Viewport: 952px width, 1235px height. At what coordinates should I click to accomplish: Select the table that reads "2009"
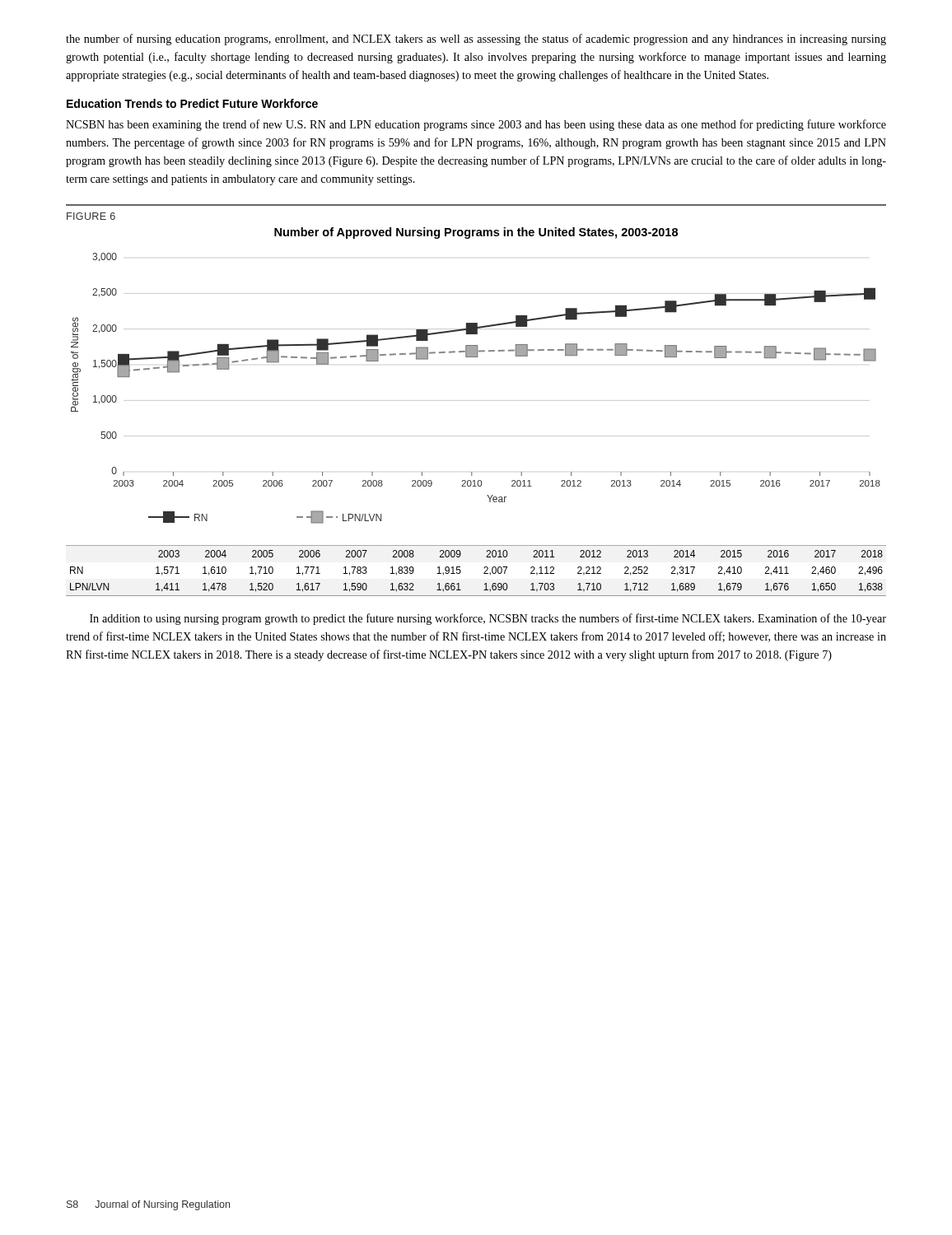coord(476,570)
